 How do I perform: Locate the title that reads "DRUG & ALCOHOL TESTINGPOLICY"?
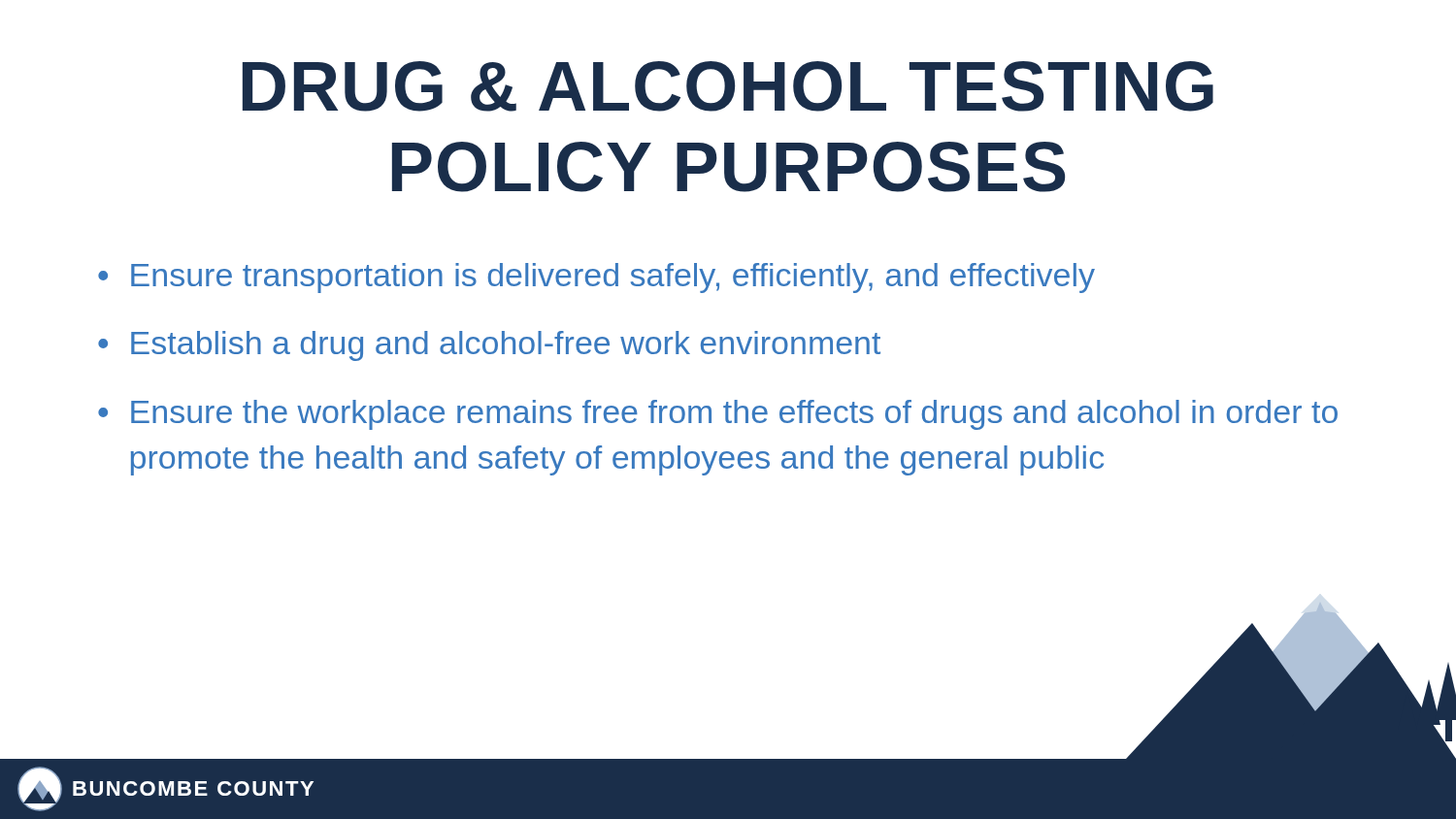click(728, 127)
